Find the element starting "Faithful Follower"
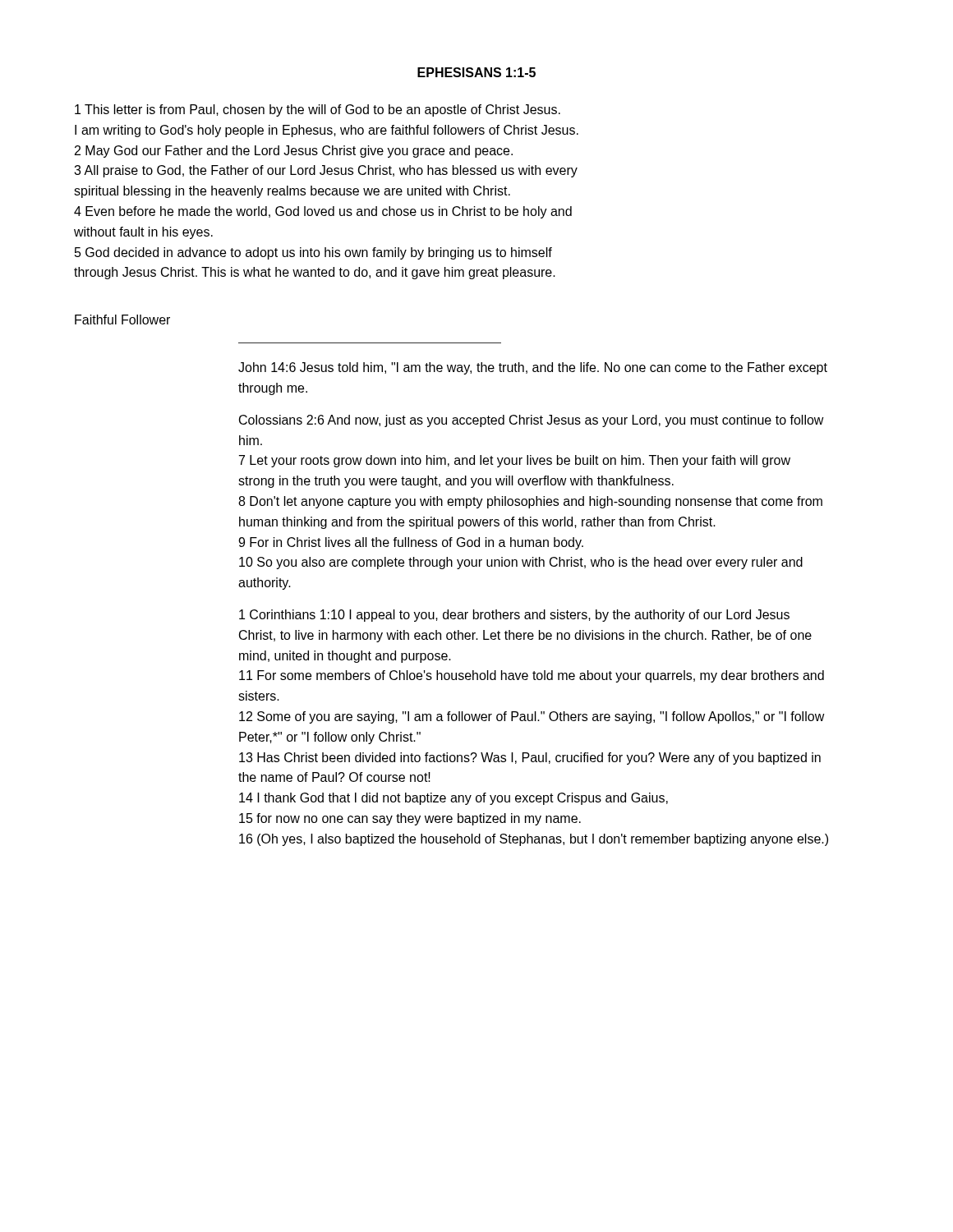 (x=122, y=320)
